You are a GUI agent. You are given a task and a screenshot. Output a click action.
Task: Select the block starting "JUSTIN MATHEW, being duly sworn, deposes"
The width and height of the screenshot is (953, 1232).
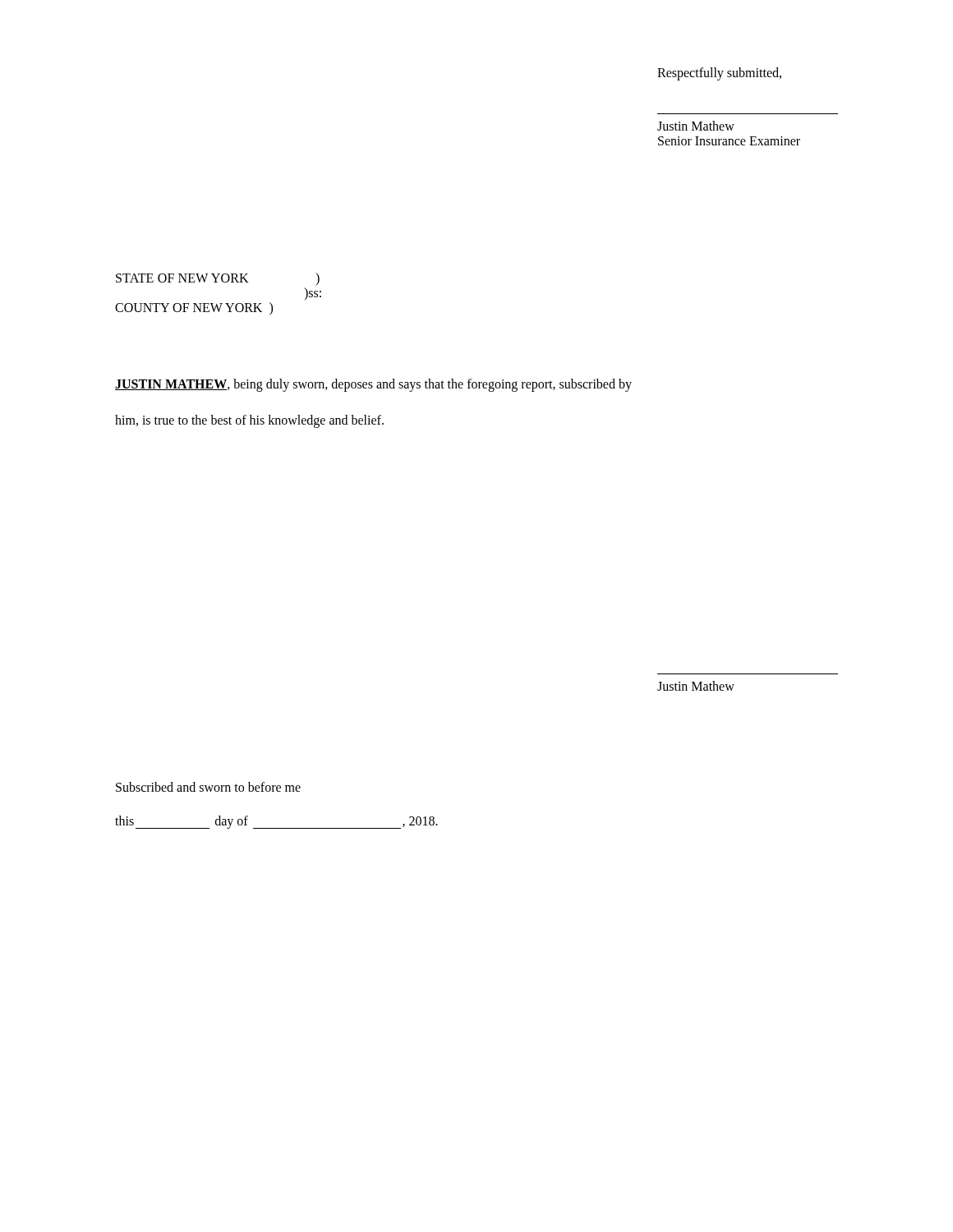[373, 385]
